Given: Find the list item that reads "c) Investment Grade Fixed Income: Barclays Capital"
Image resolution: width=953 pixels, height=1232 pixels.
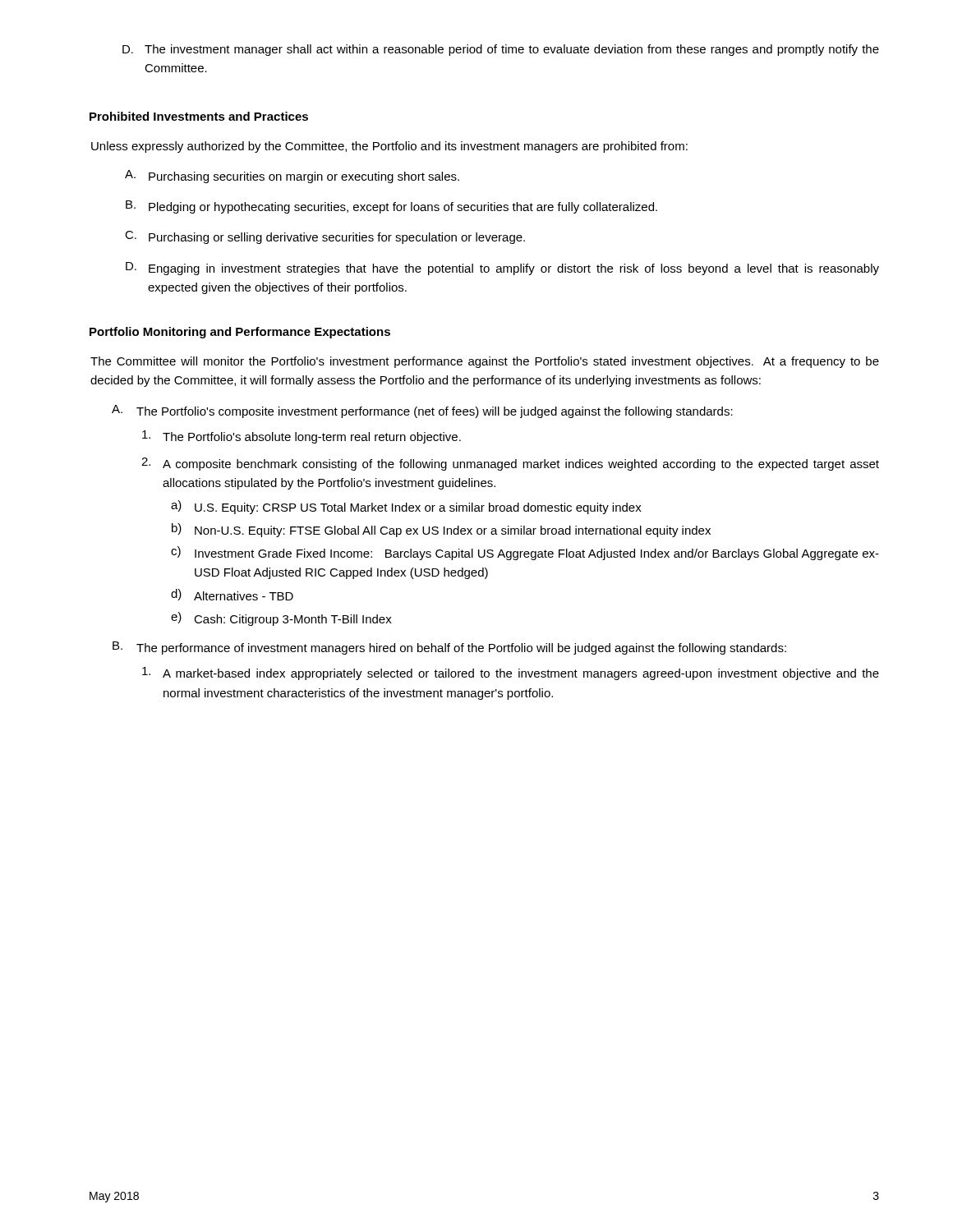Looking at the screenshot, I should tap(525, 563).
